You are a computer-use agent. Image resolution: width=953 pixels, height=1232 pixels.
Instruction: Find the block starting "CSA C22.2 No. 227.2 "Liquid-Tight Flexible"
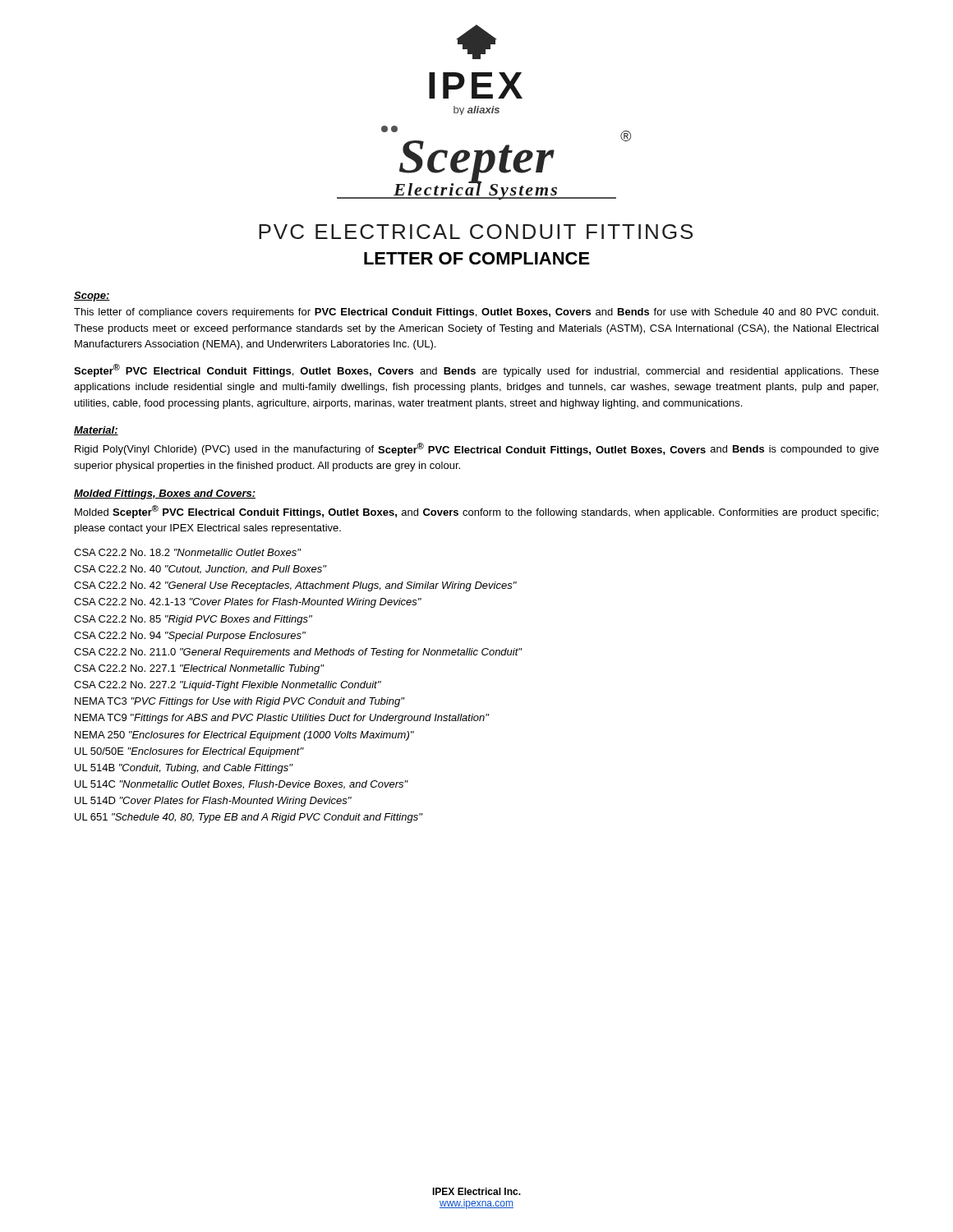coord(227,685)
